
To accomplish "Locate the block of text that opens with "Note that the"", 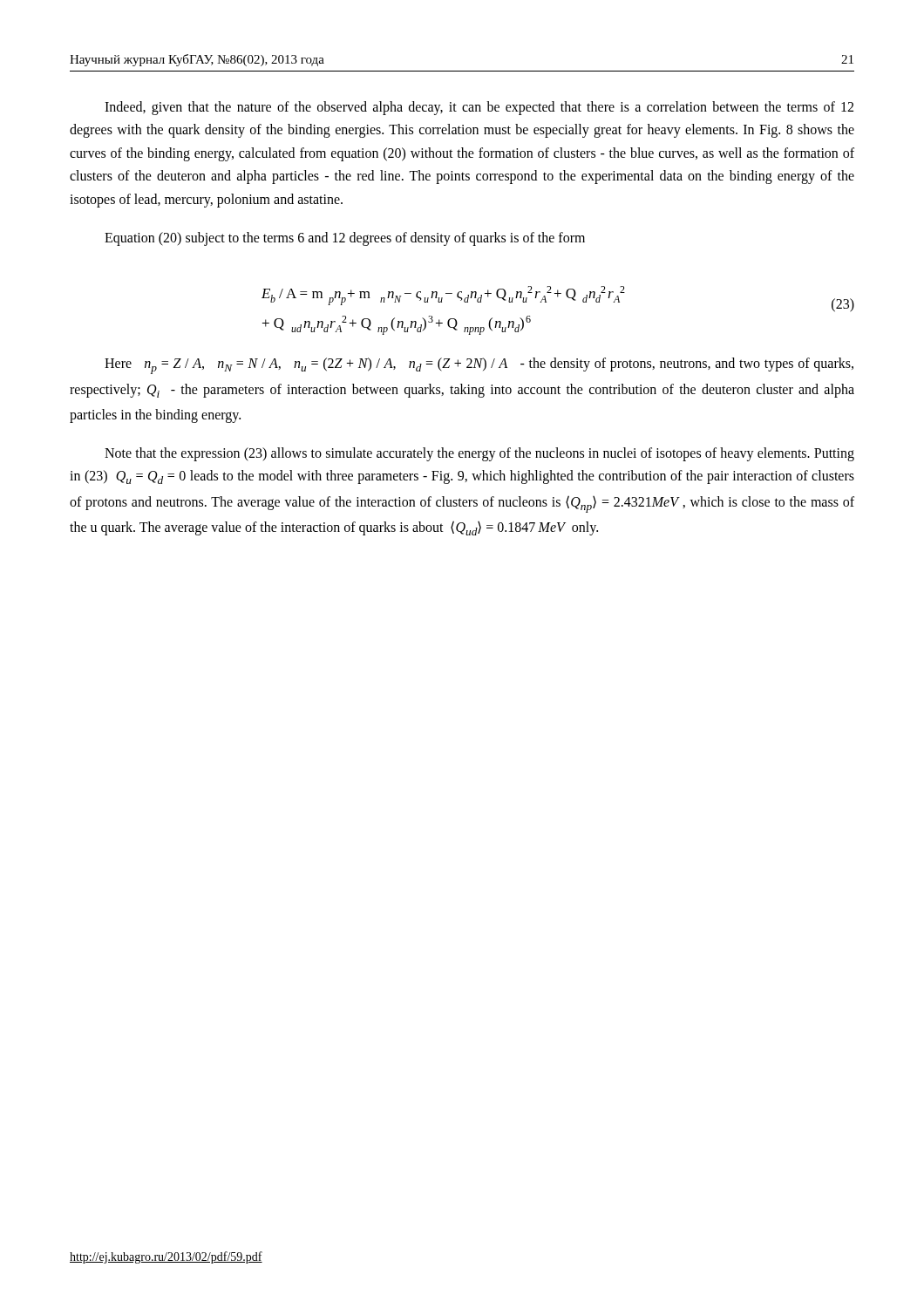I will (x=462, y=492).
